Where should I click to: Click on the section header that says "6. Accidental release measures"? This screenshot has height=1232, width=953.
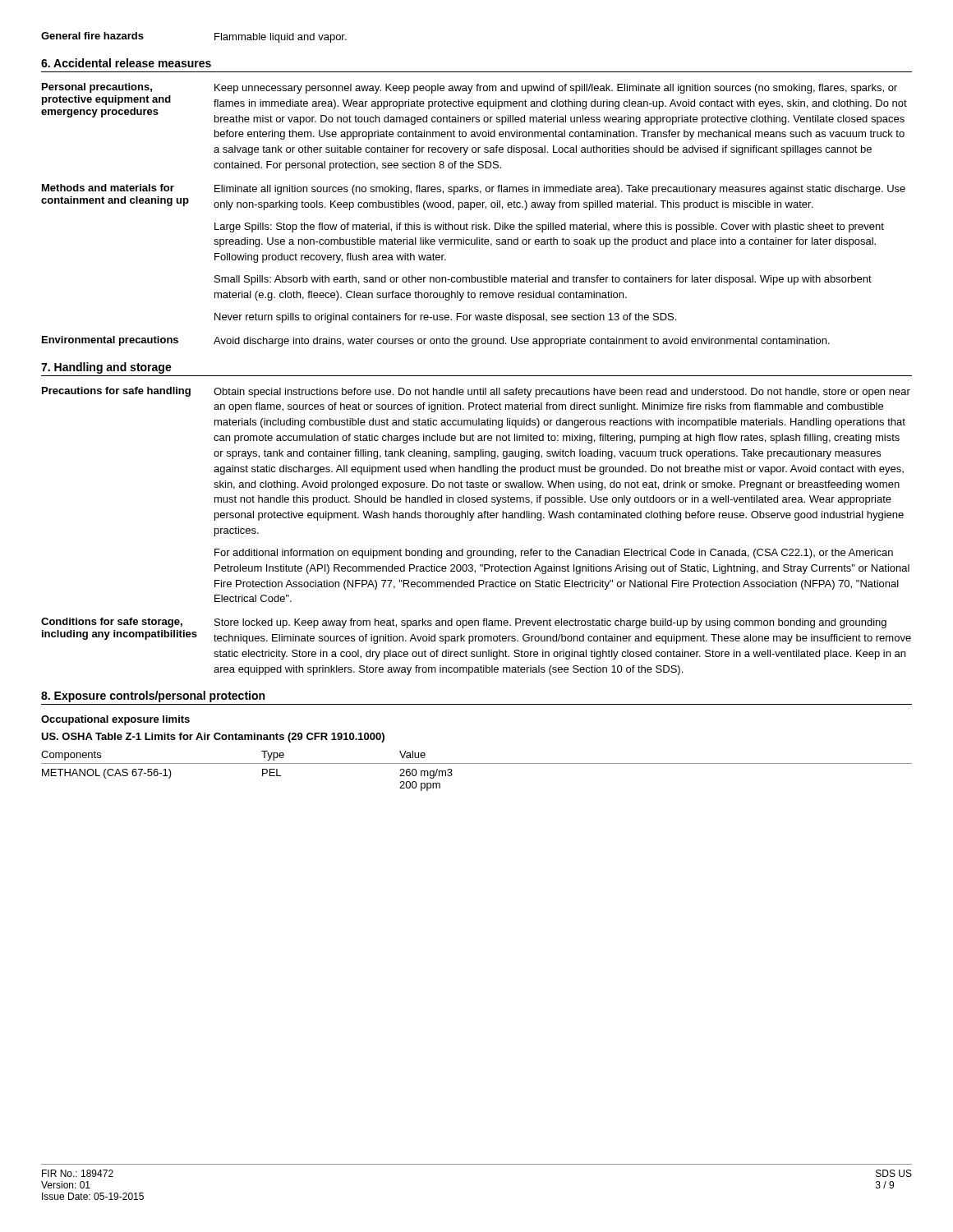[476, 64]
